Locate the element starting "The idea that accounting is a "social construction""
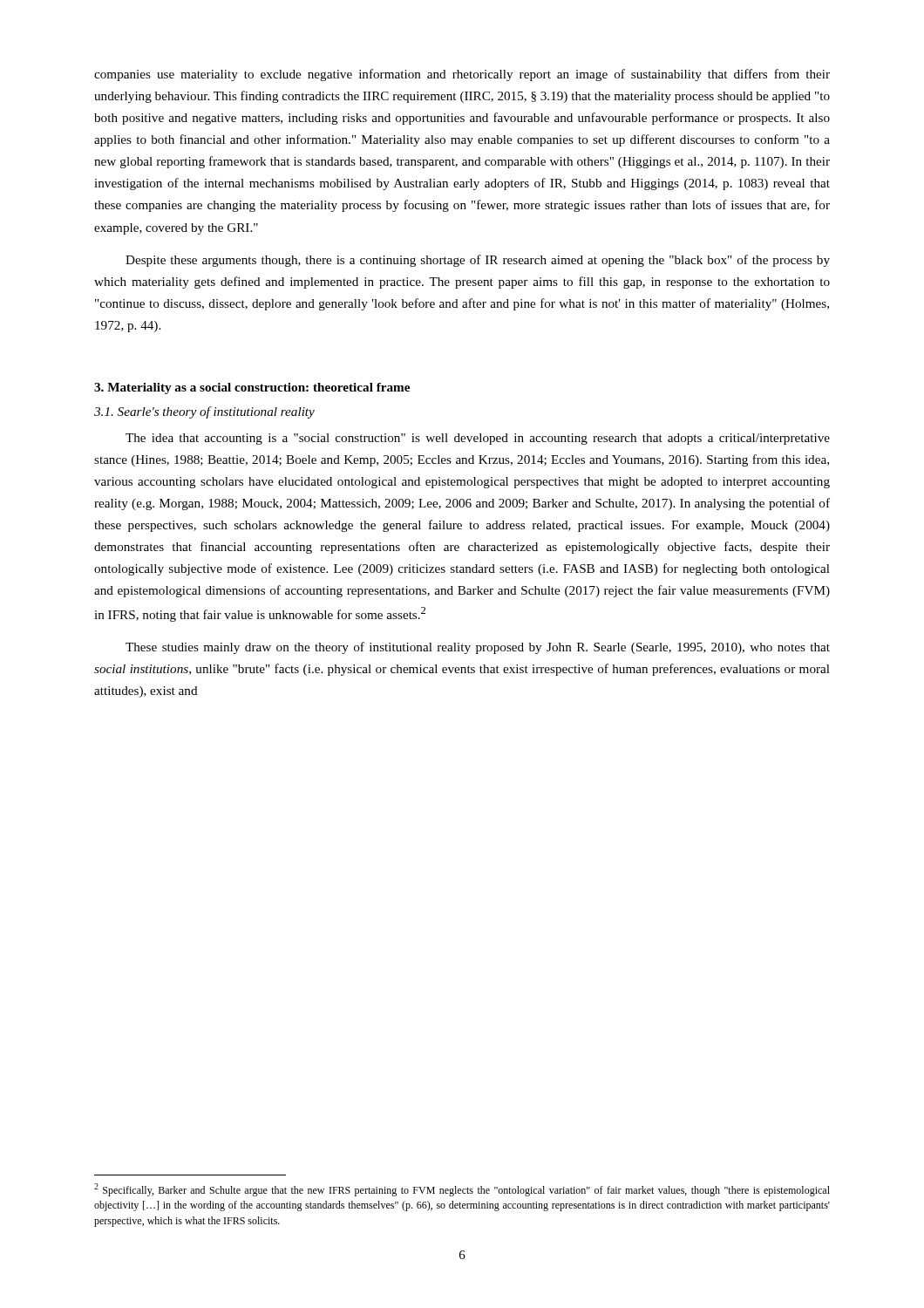 pos(462,526)
